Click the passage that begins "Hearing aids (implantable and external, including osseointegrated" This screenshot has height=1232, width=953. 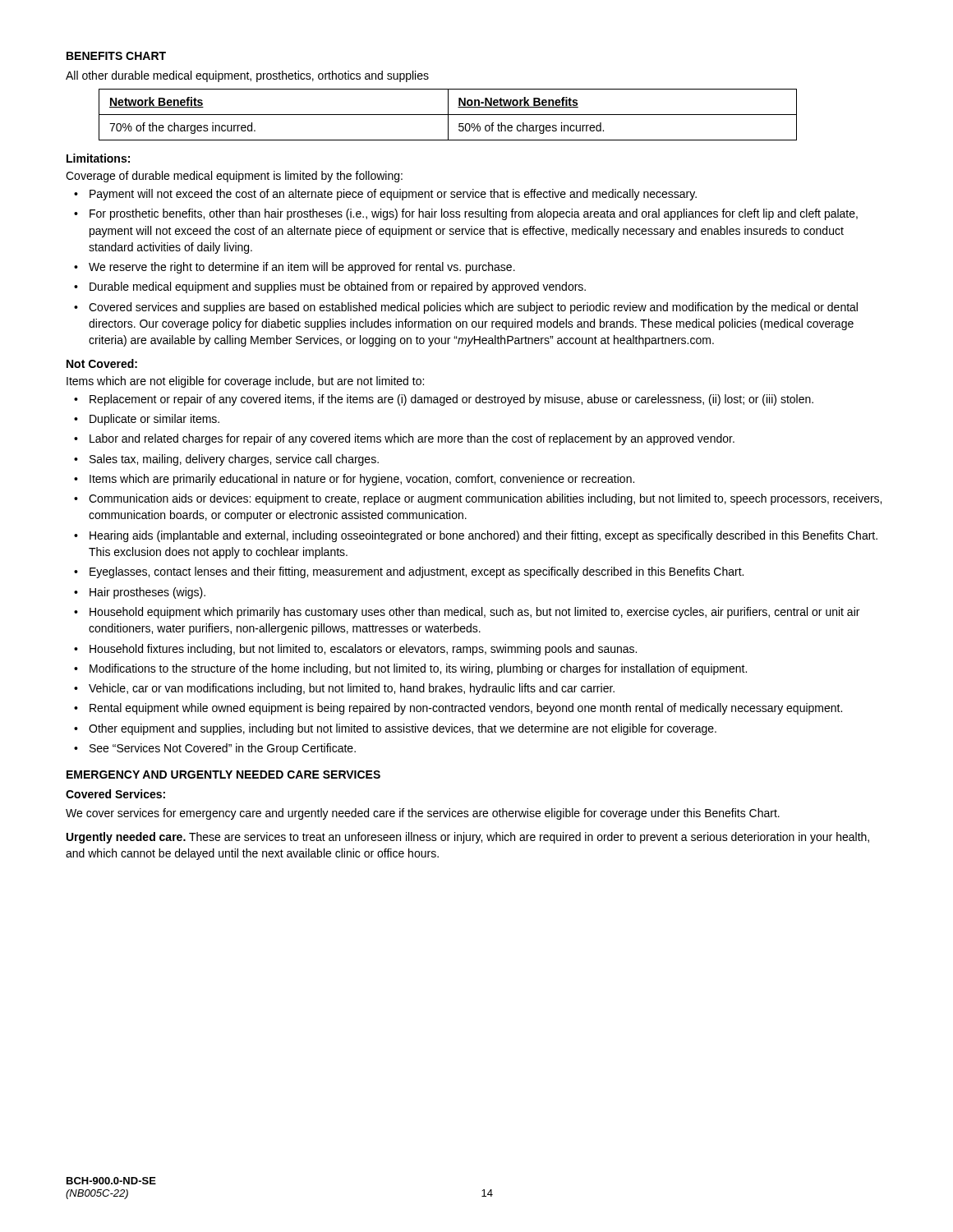(484, 544)
